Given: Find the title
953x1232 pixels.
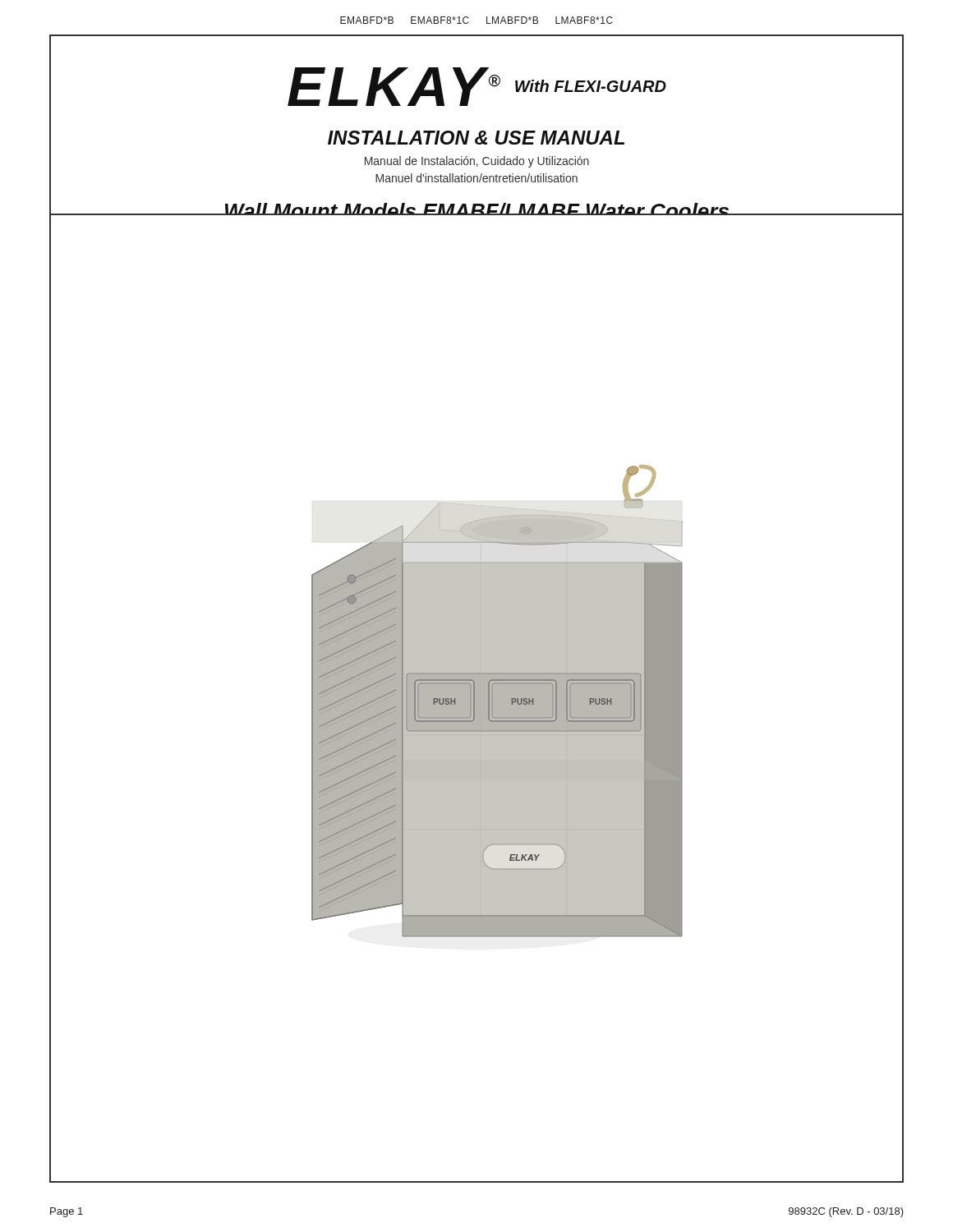Looking at the screenshot, I should point(476,160).
